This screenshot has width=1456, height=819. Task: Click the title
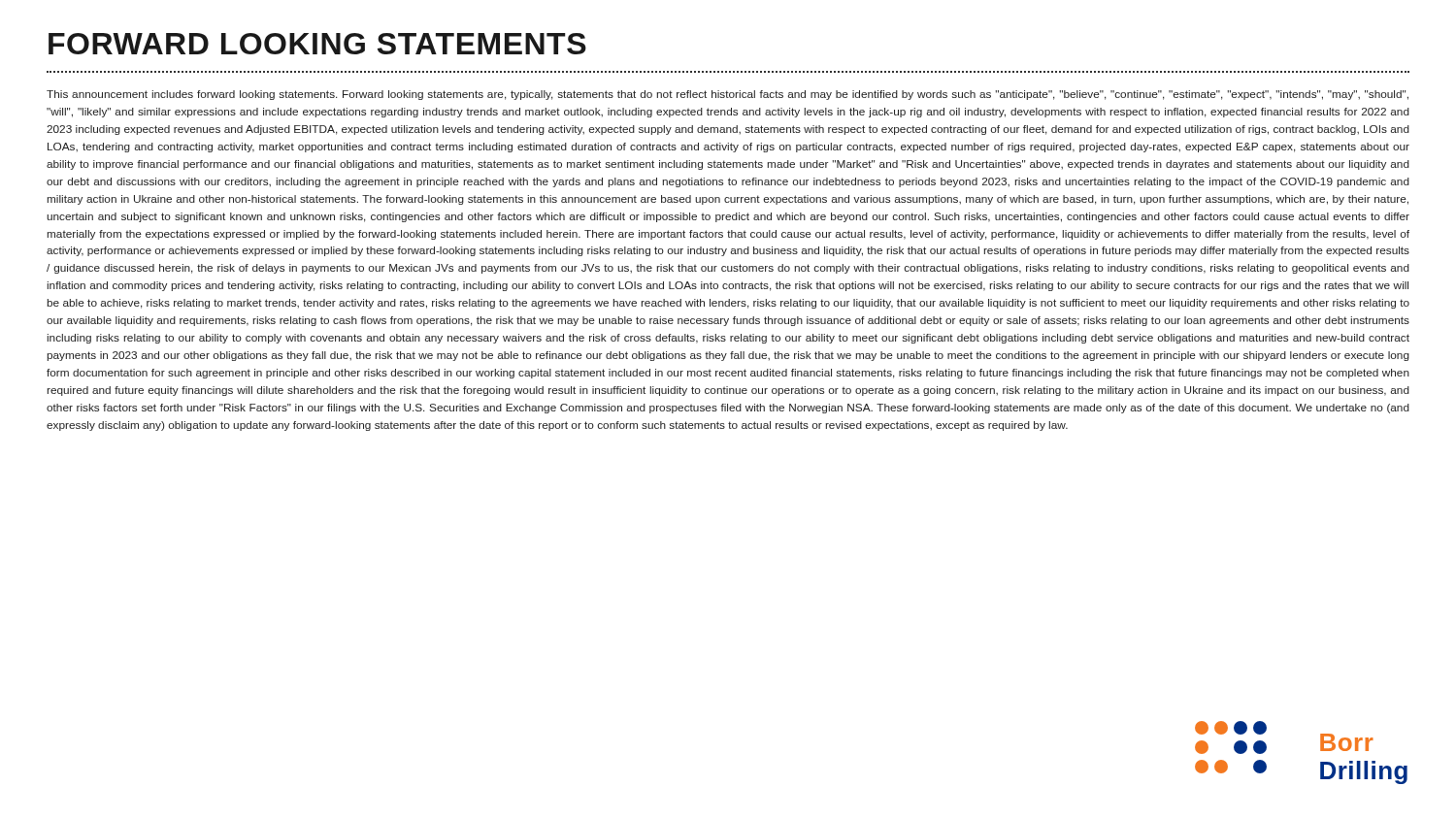[317, 44]
